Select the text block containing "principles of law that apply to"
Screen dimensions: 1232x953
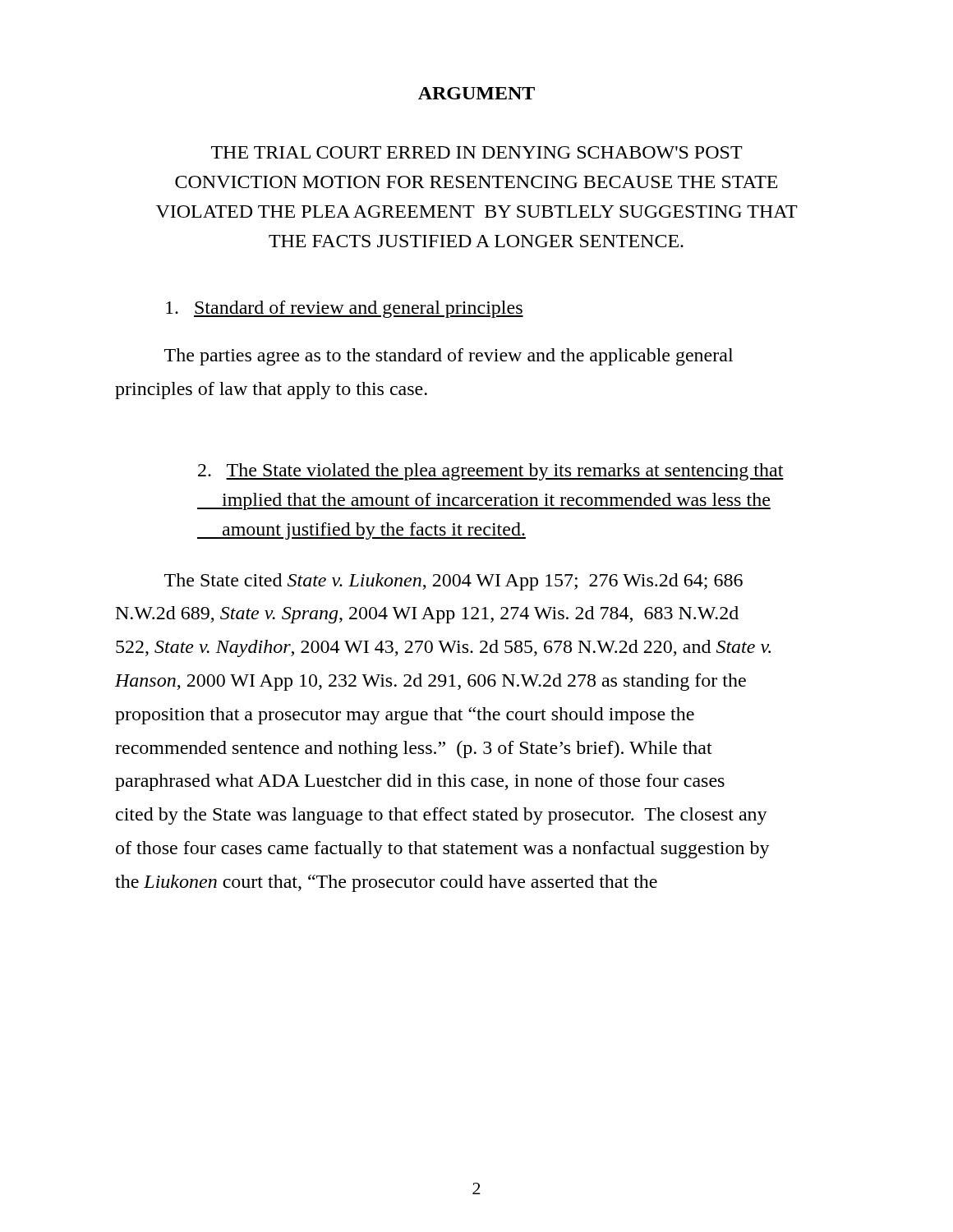[272, 388]
